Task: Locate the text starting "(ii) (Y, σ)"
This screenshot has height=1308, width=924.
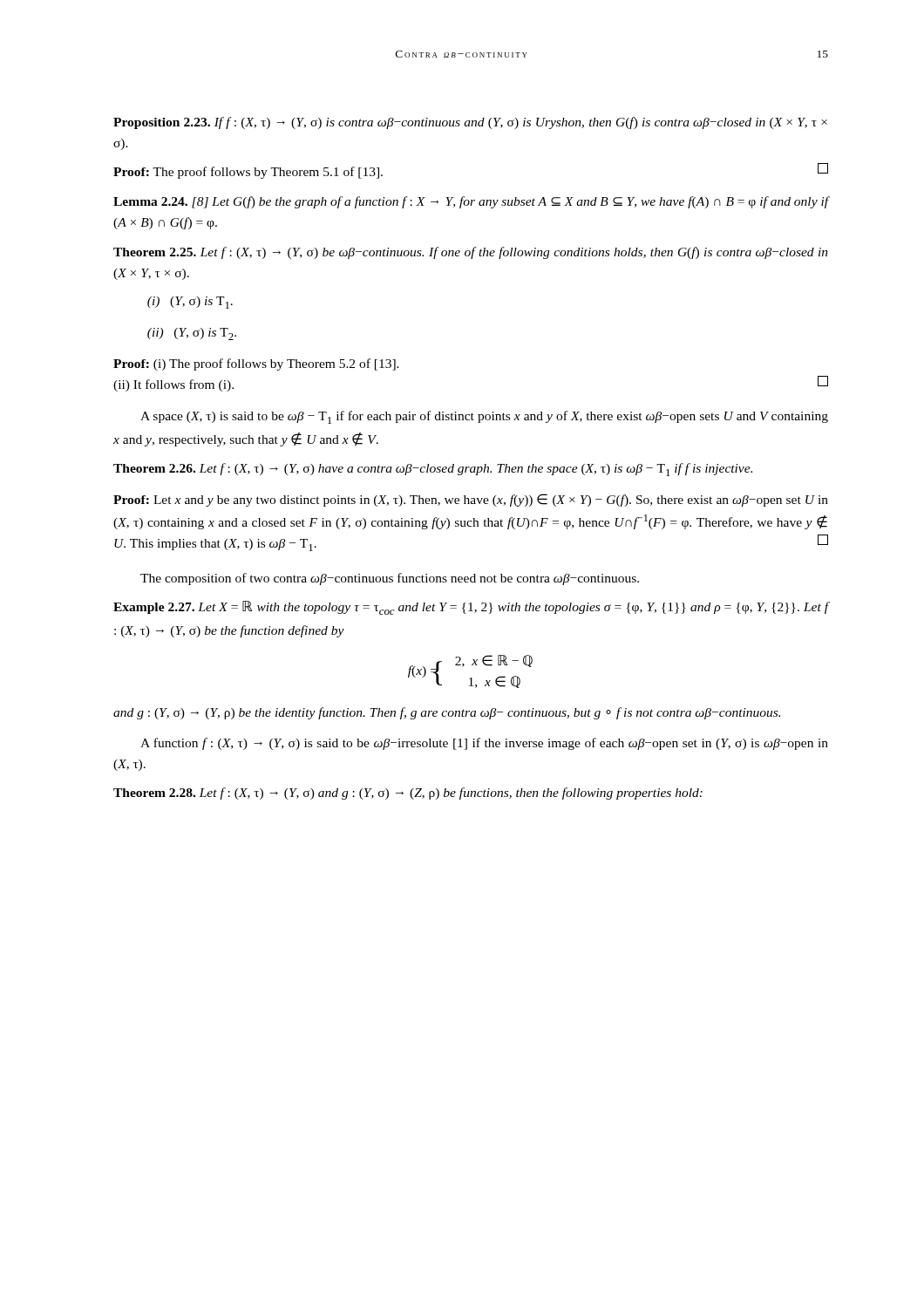Action: [192, 334]
